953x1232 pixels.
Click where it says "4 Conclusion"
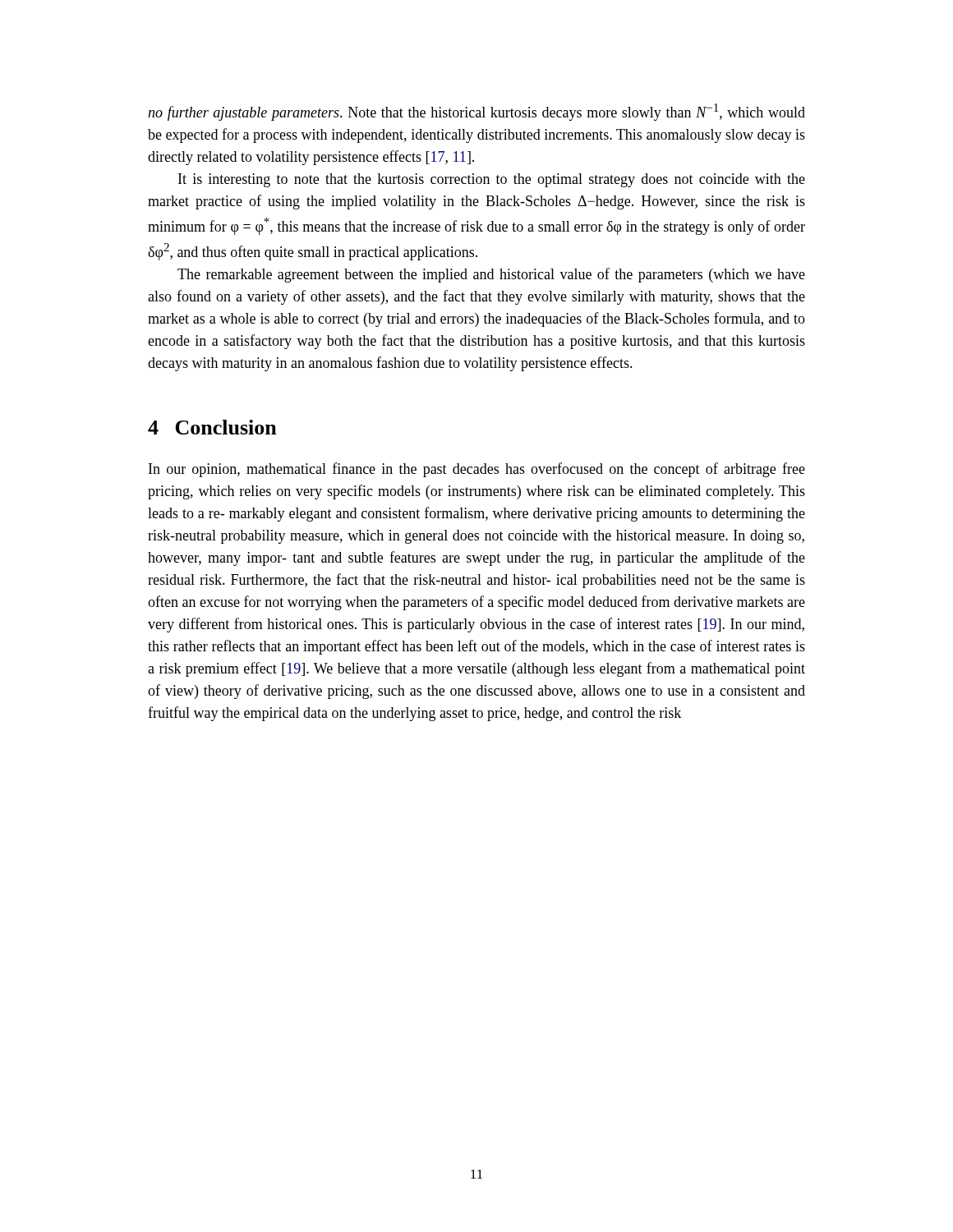click(212, 428)
